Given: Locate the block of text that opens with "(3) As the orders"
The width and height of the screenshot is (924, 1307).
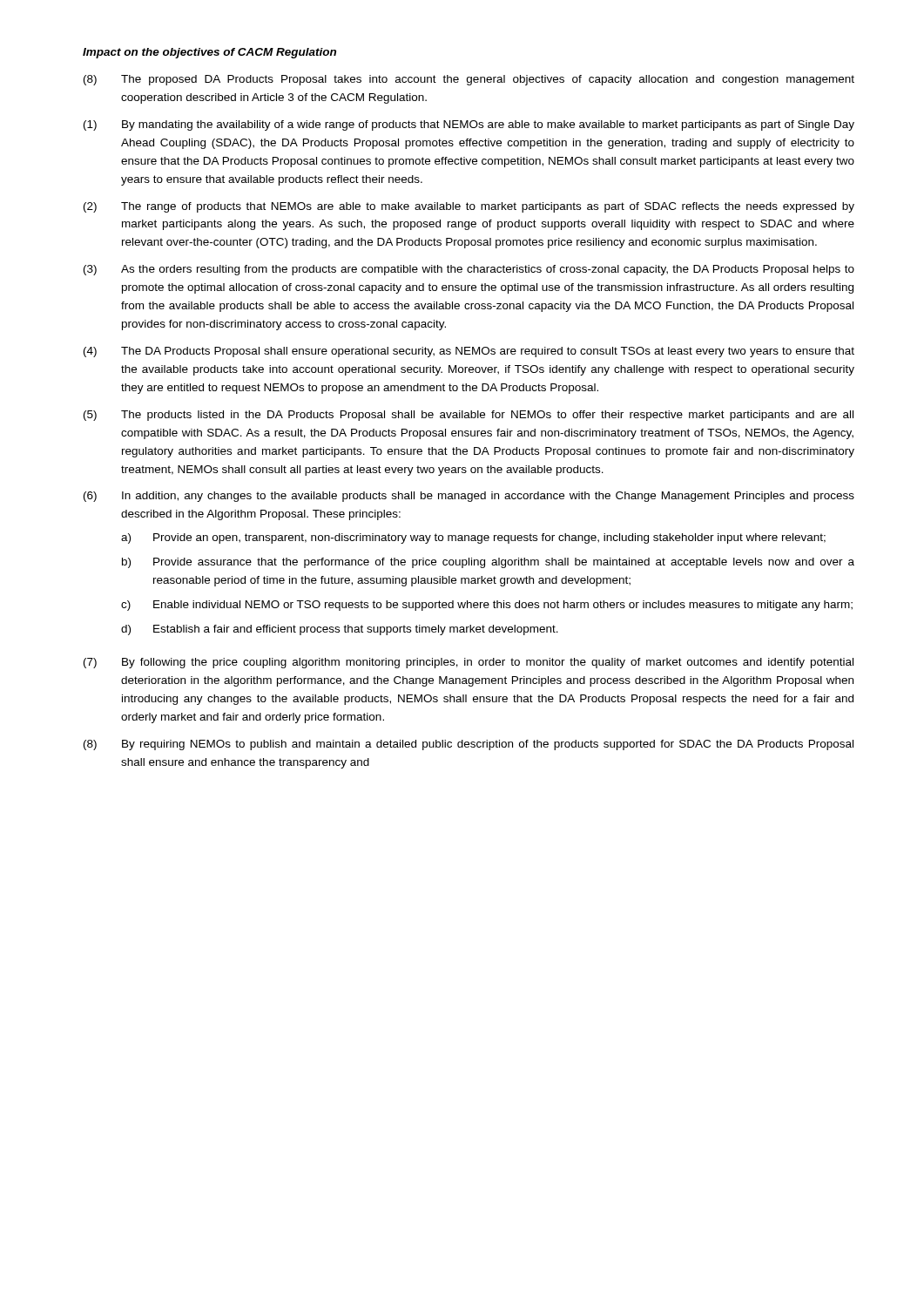Looking at the screenshot, I should (469, 297).
